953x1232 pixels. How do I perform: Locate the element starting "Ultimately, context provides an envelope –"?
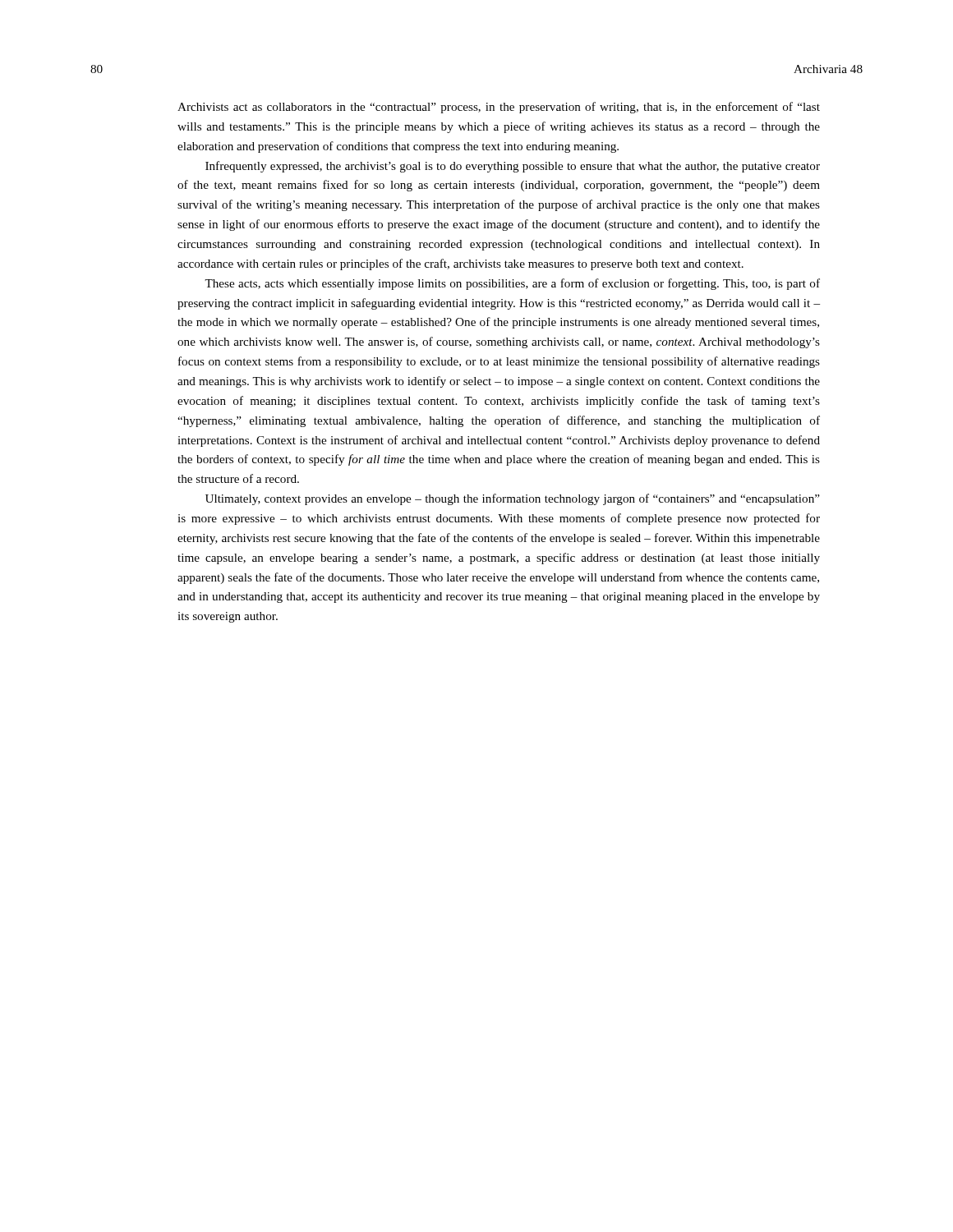[499, 557]
